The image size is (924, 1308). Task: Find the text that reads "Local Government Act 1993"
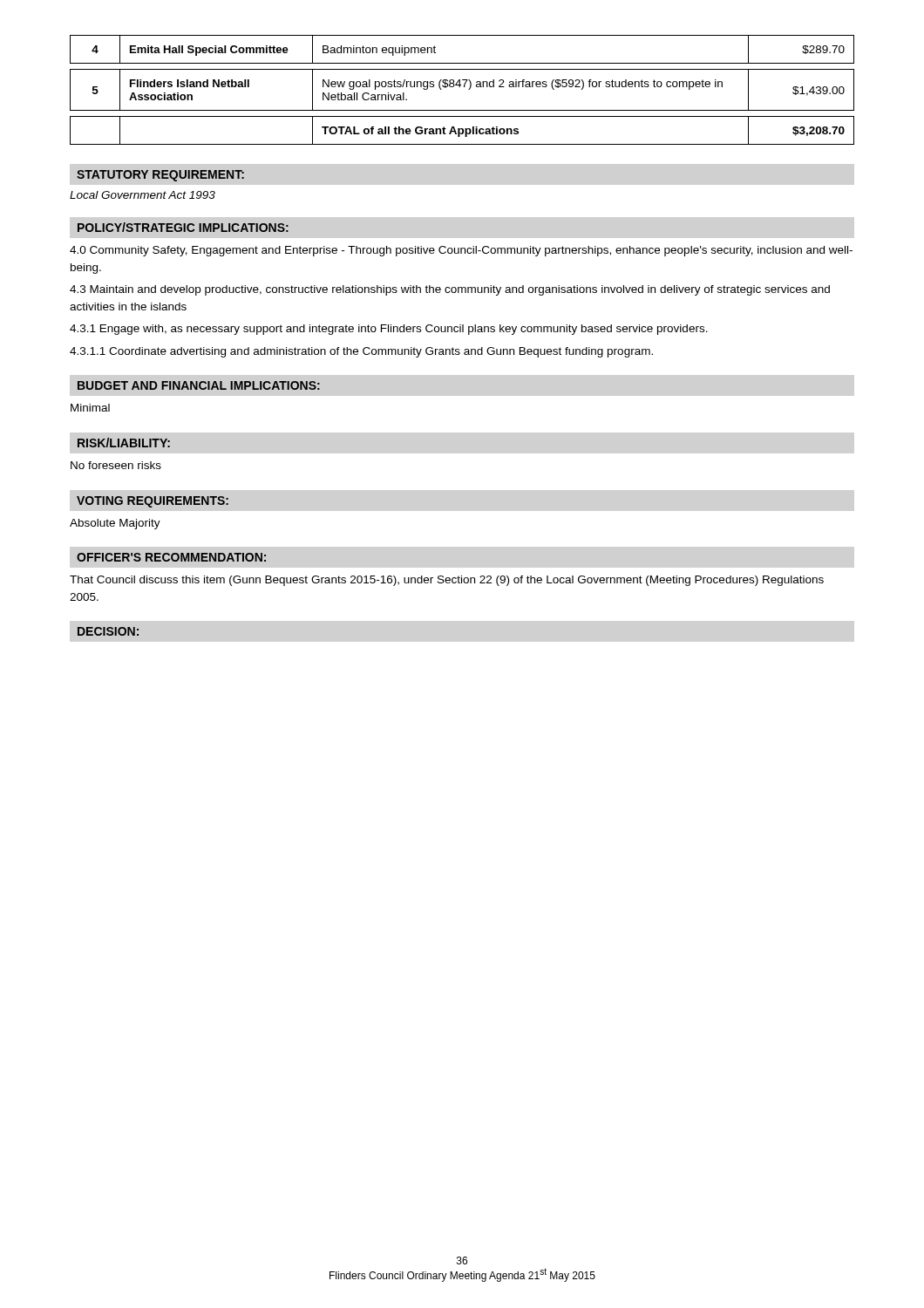(142, 195)
